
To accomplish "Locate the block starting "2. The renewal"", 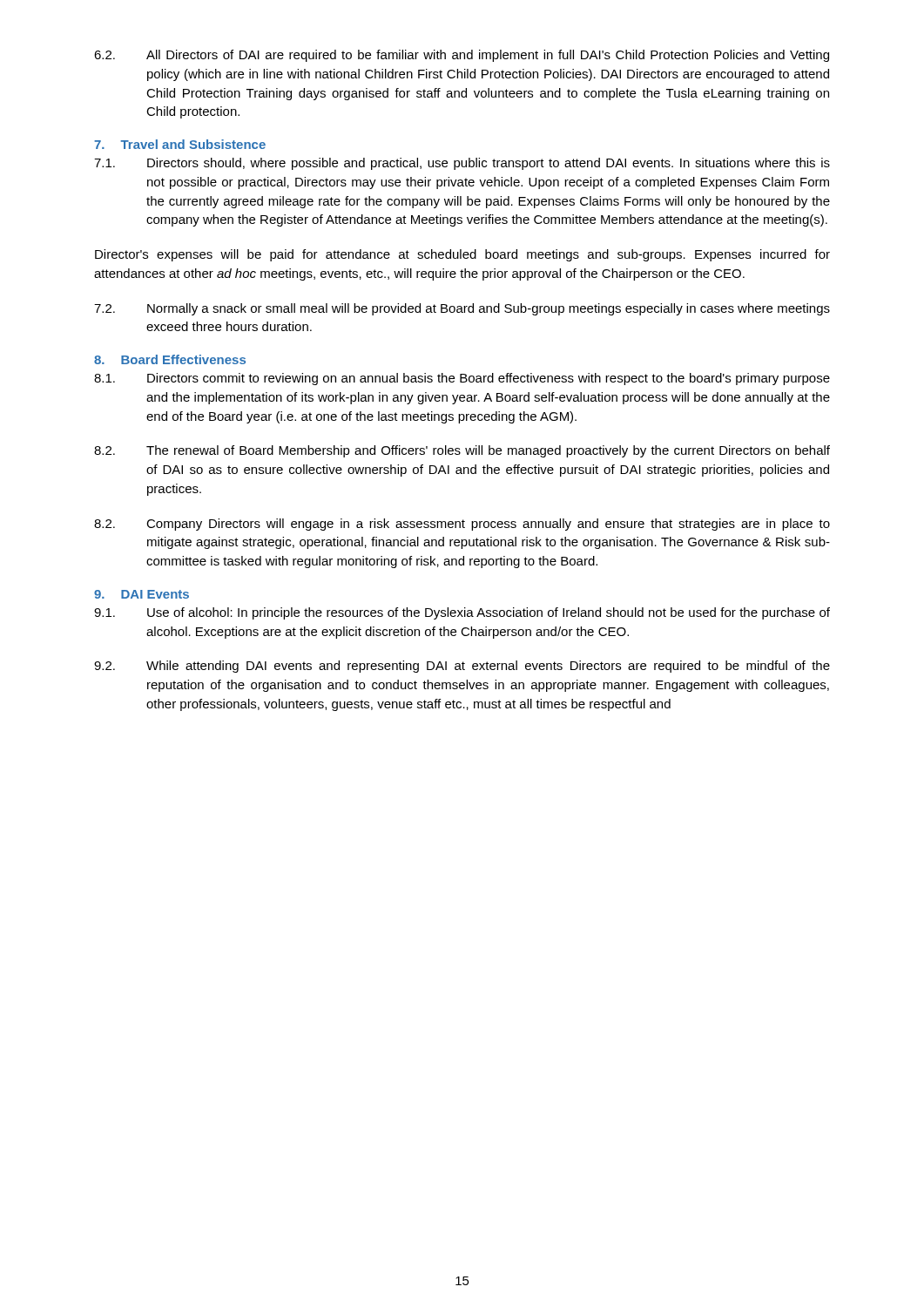I will click(x=462, y=470).
